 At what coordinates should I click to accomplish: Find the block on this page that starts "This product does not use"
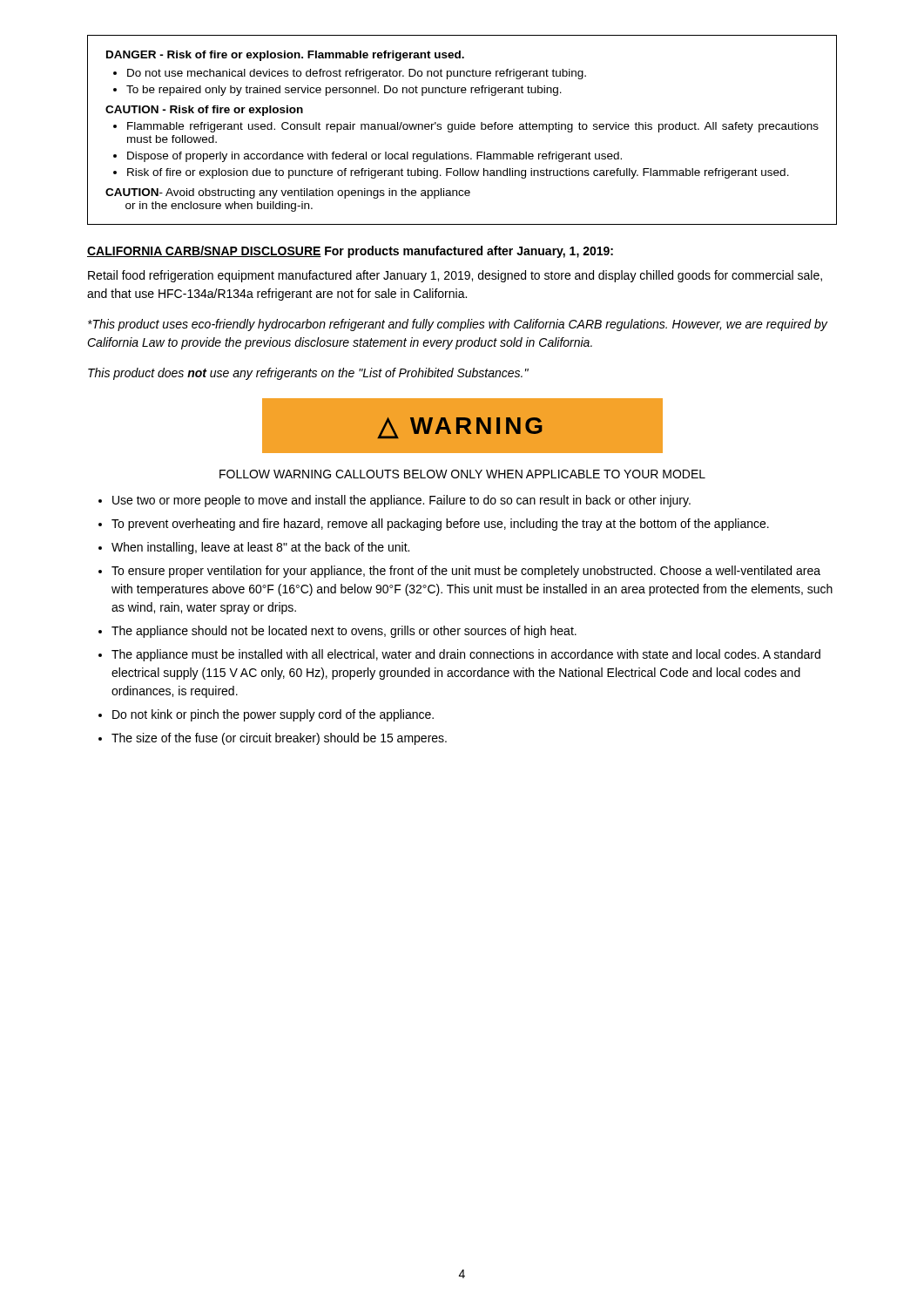point(308,373)
